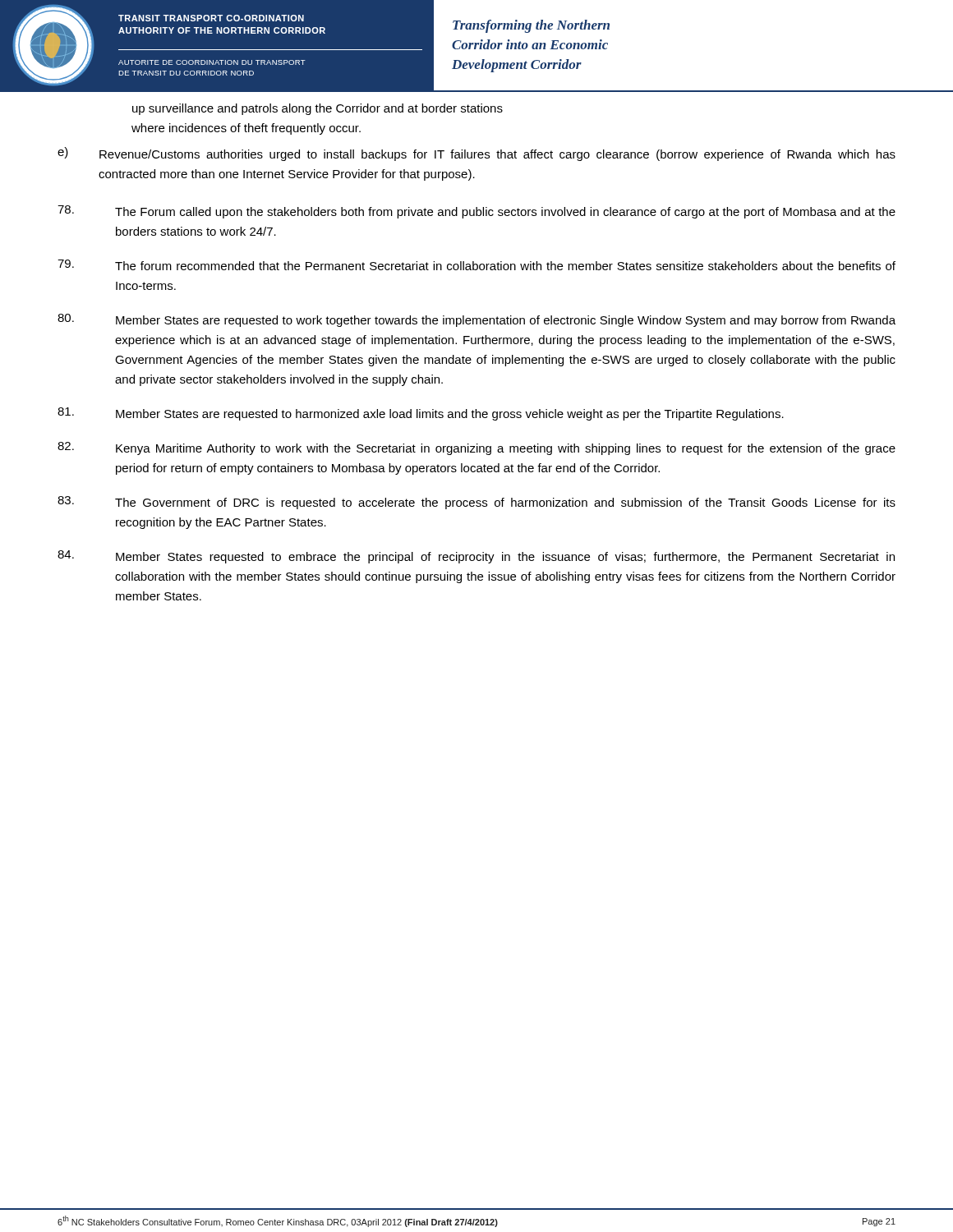Viewport: 953px width, 1232px height.
Task: Locate the region starting "e) Revenue/Customs authorities urged to"
Action: 476,164
